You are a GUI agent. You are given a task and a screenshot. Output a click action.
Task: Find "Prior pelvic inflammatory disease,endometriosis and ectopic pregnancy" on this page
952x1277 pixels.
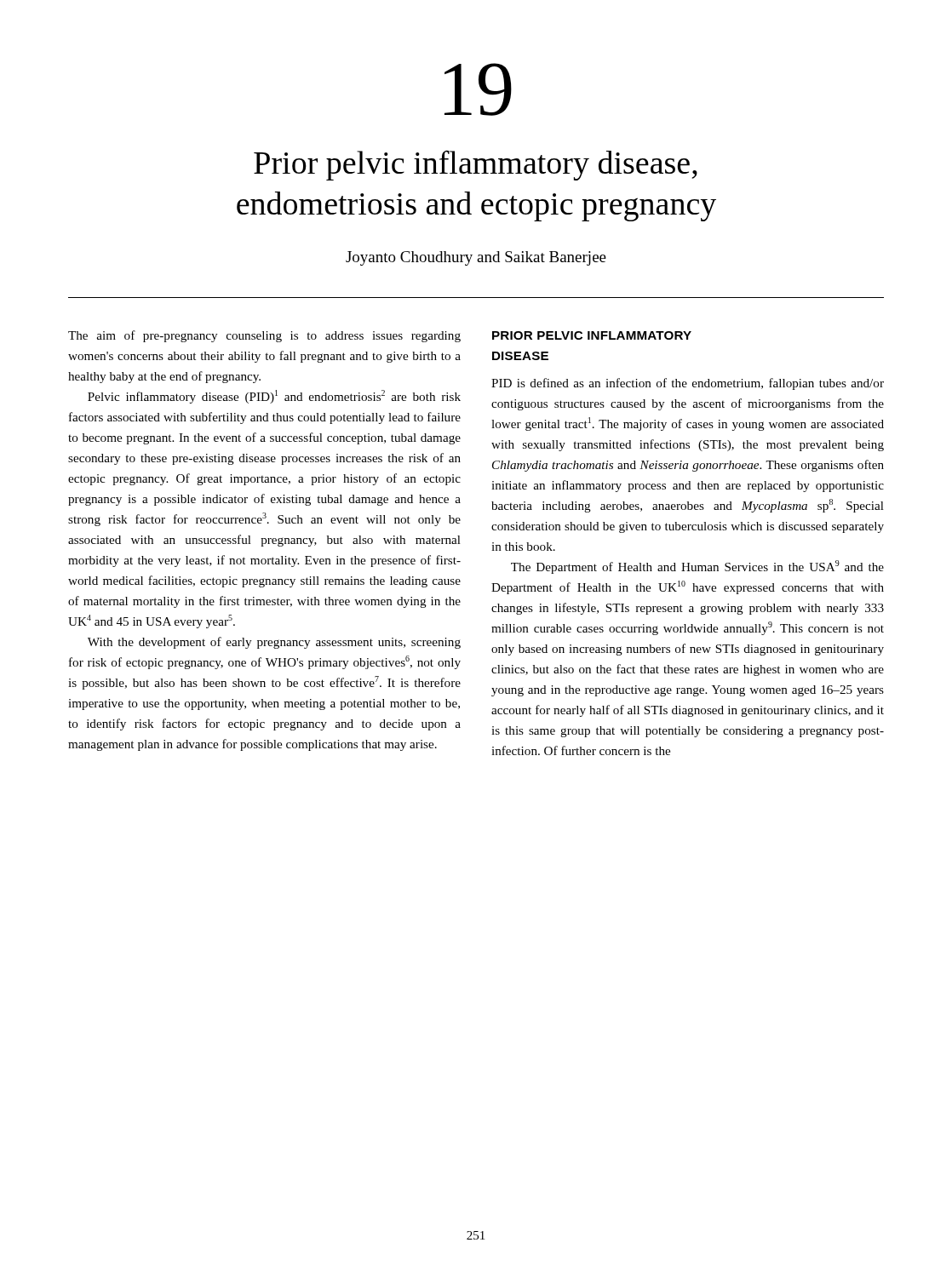point(476,183)
